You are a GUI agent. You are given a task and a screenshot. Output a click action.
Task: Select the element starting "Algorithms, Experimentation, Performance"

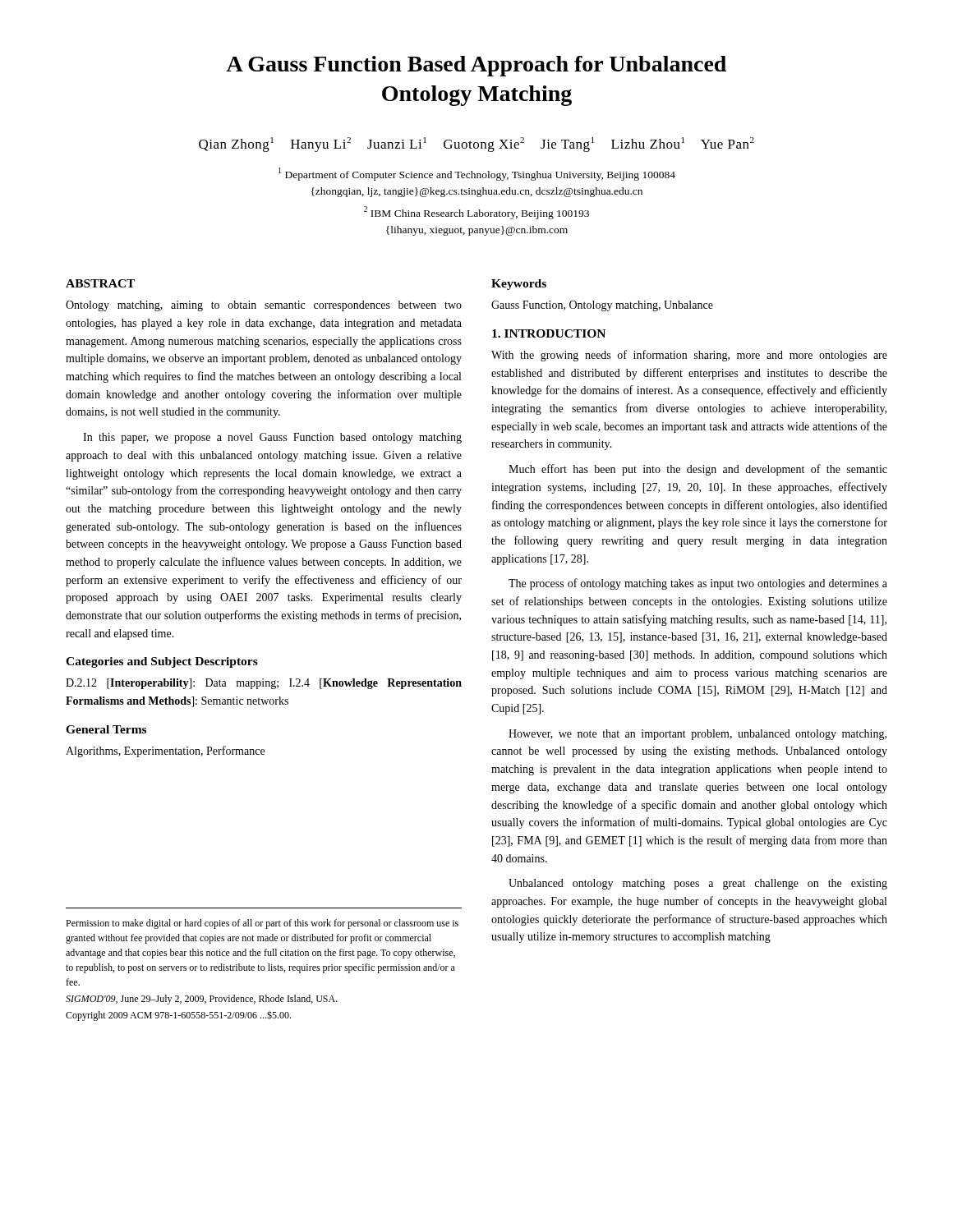click(165, 751)
